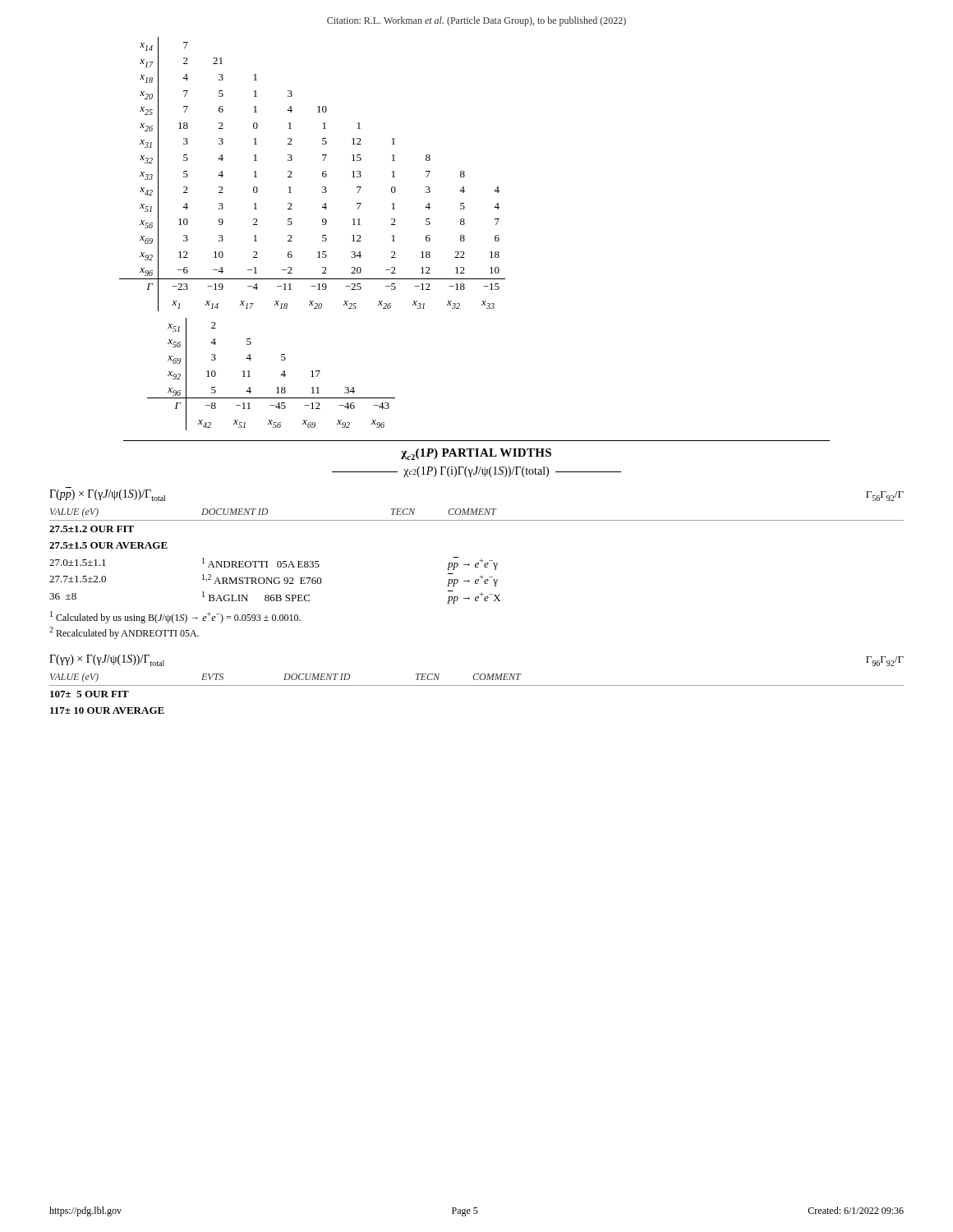
Task: Find the passage starting "χc2(1P) PARTIAL WIDTHS"
Action: [x=476, y=454]
